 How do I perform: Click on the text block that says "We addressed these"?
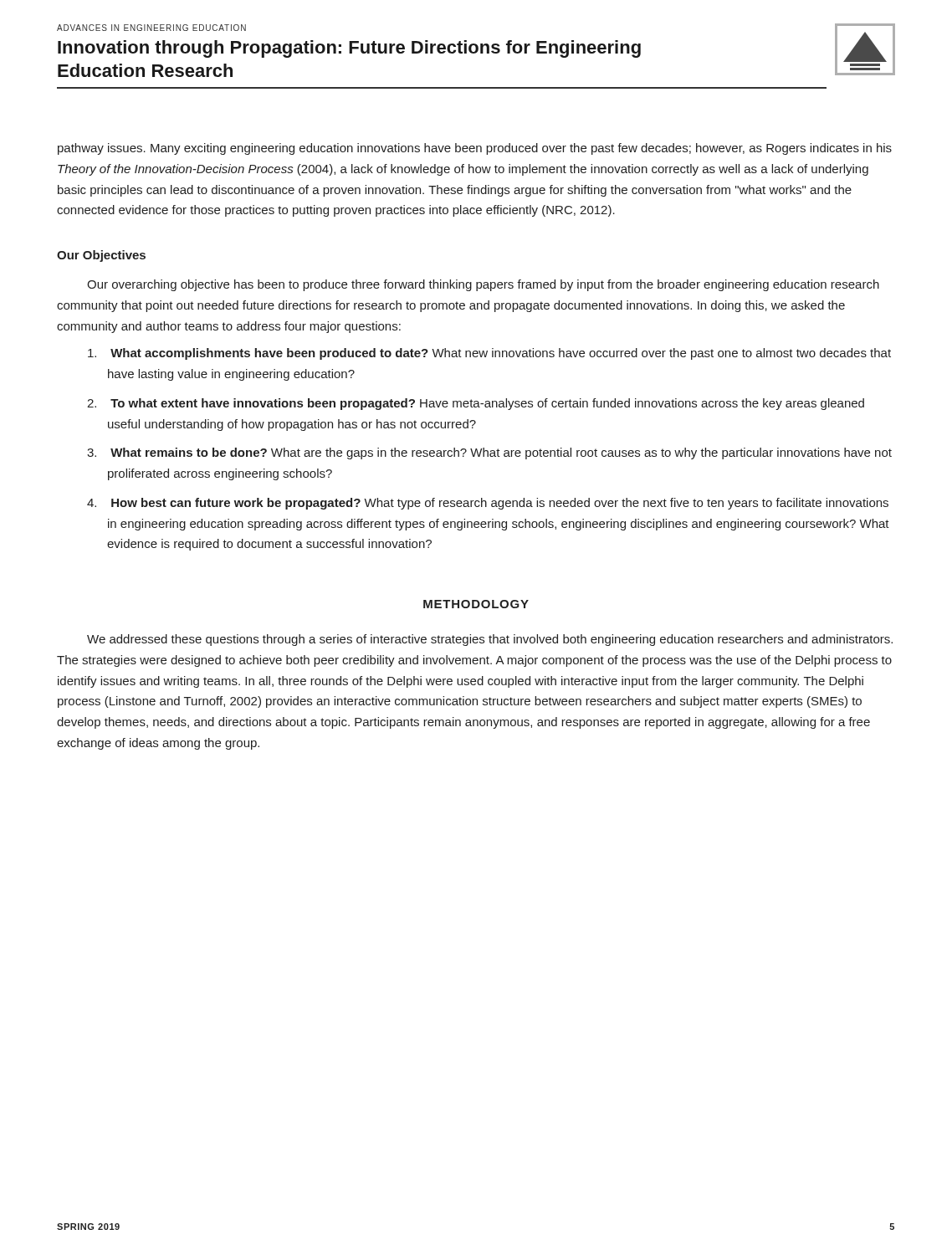[x=476, y=691]
